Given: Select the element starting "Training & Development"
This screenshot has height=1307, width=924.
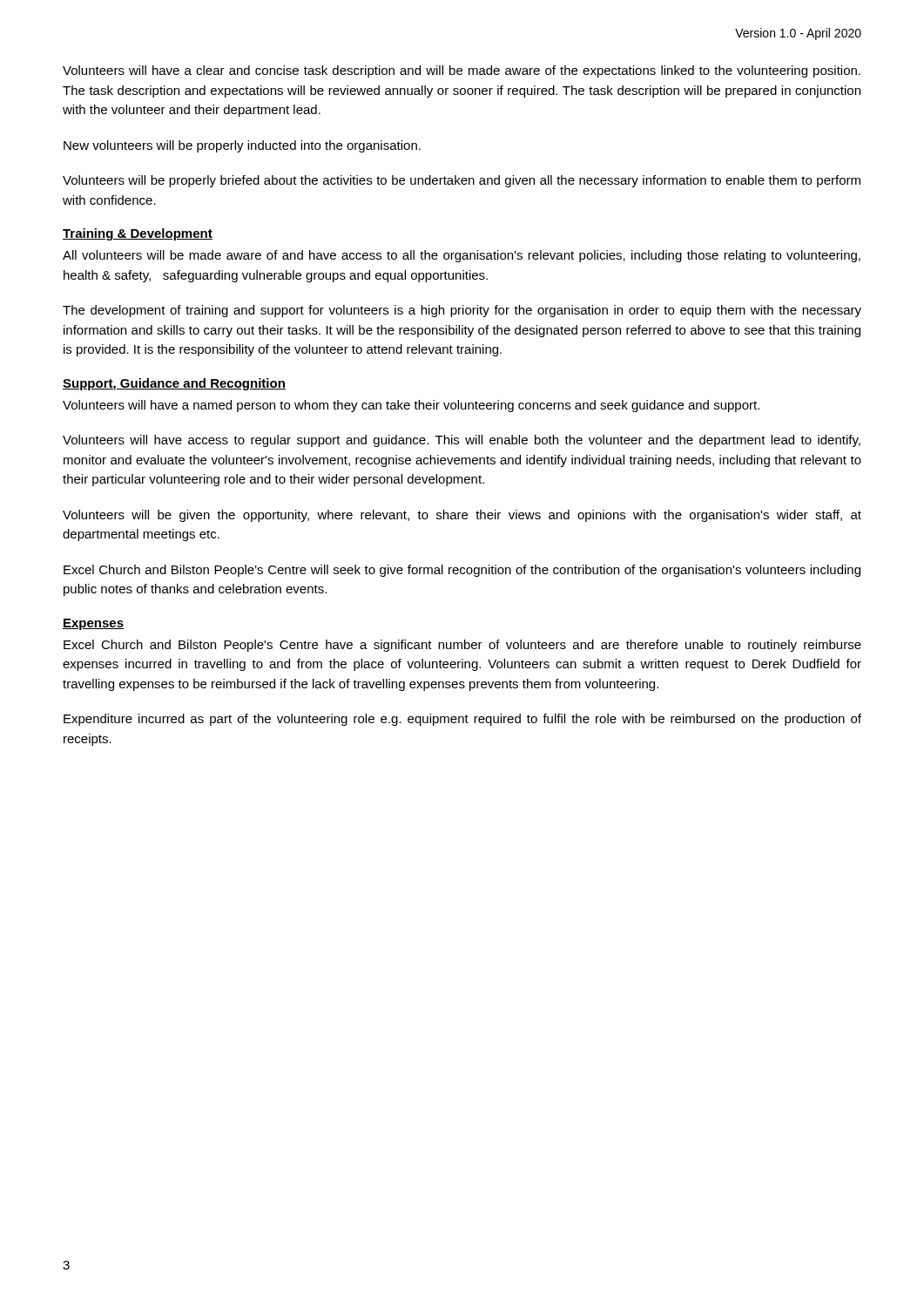Looking at the screenshot, I should 137,233.
